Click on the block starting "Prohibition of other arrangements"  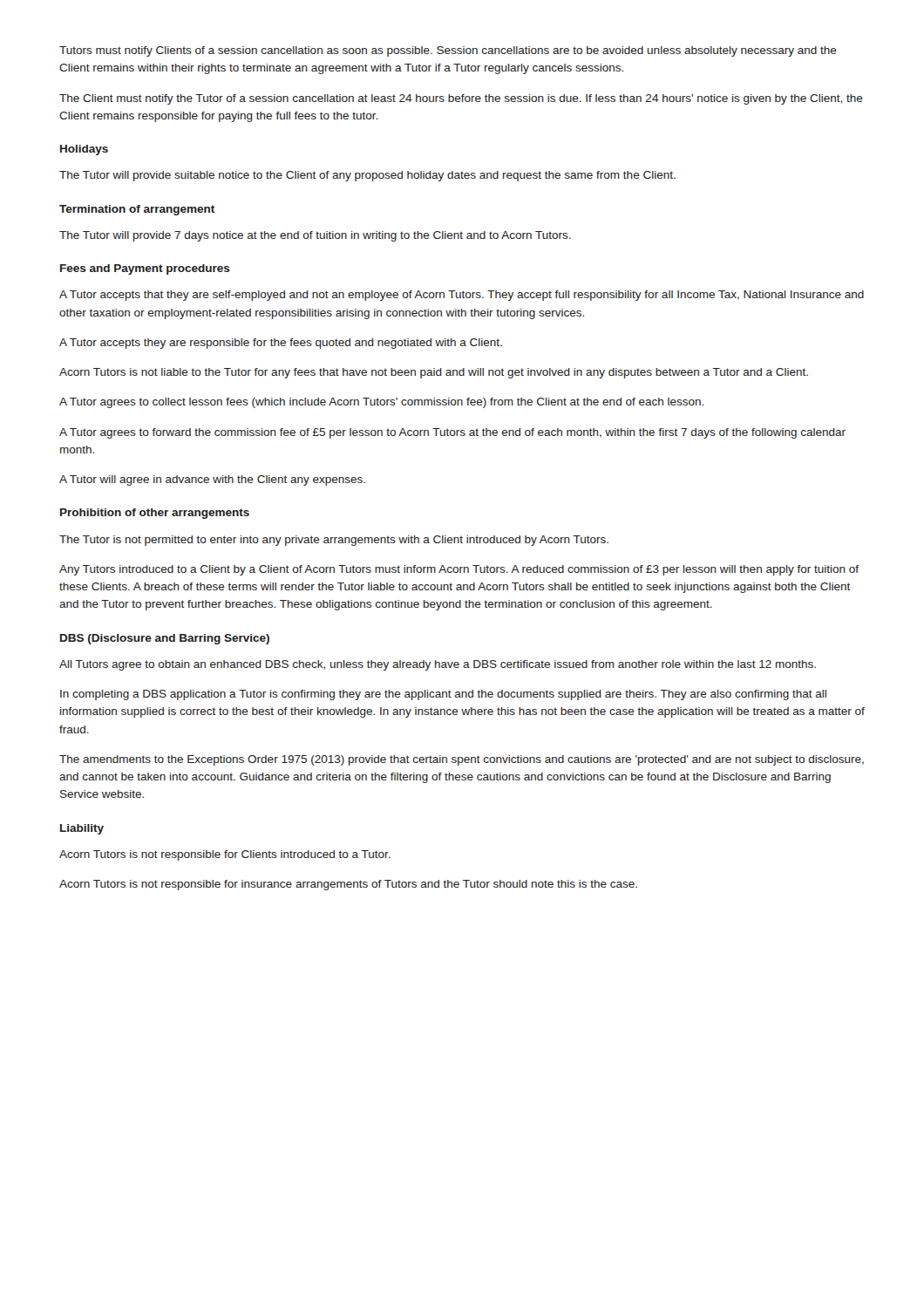(x=155, y=514)
